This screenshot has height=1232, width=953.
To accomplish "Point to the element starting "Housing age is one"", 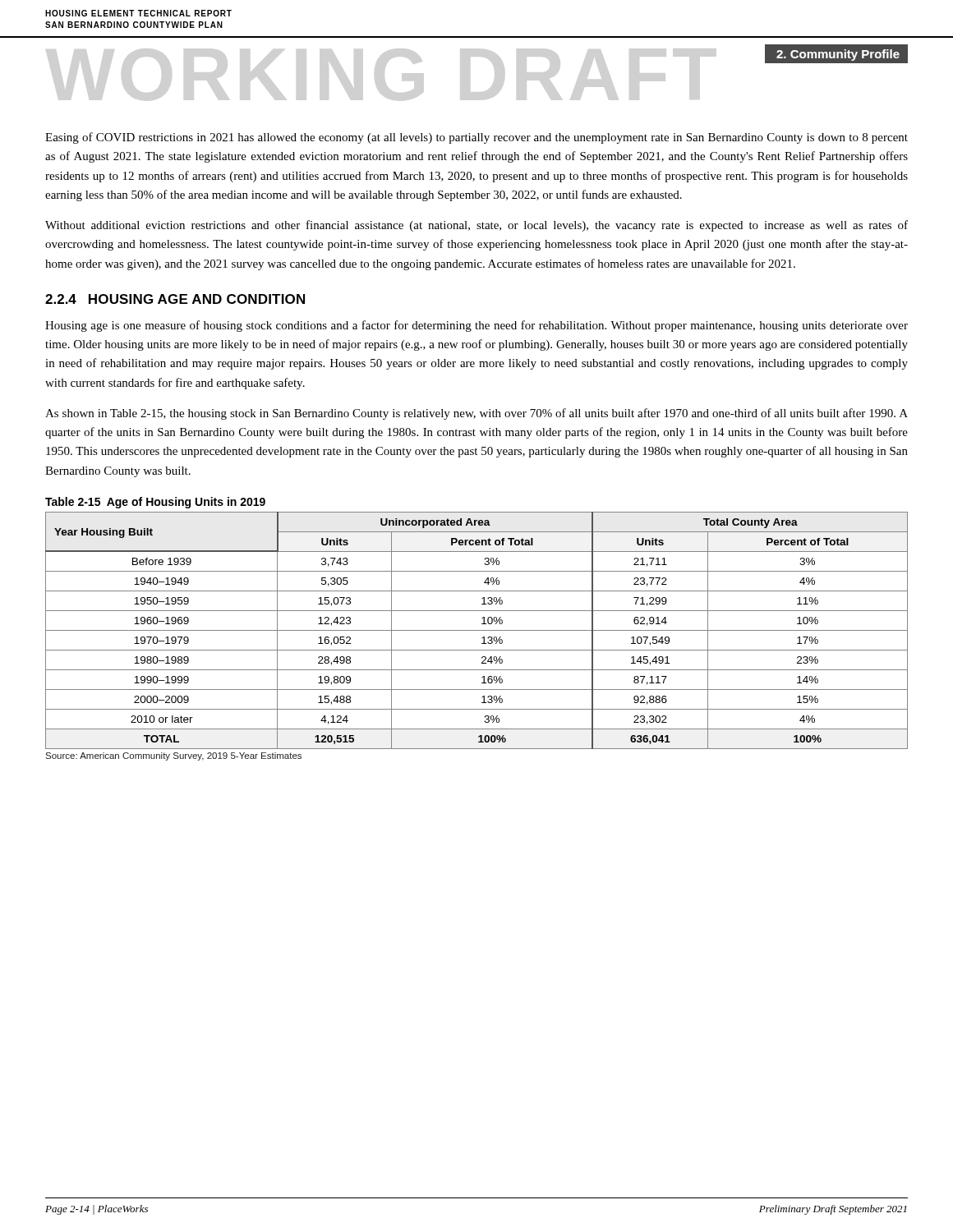I will pos(476,354).
